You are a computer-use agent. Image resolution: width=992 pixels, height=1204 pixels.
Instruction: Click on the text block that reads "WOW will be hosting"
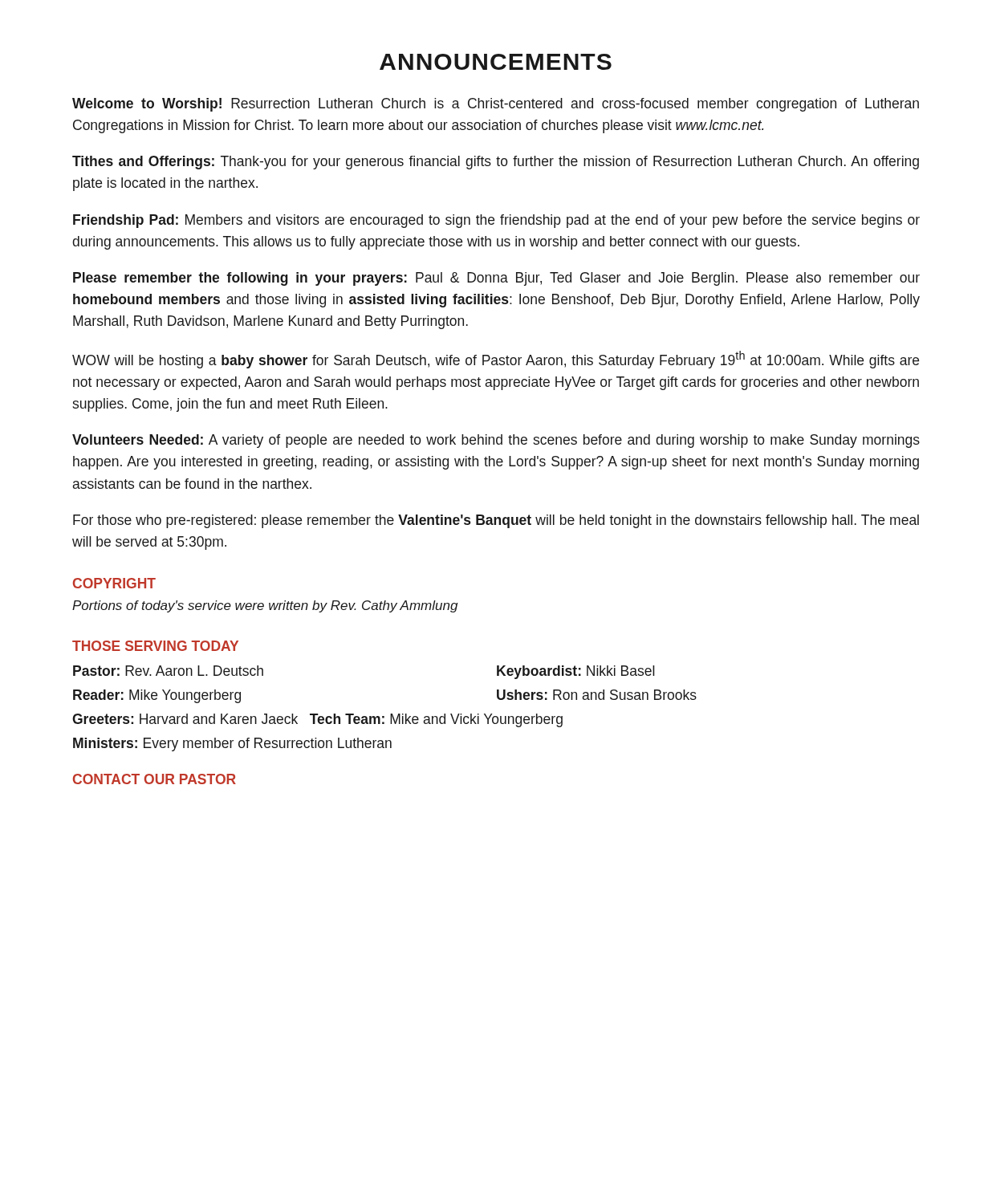496,381
